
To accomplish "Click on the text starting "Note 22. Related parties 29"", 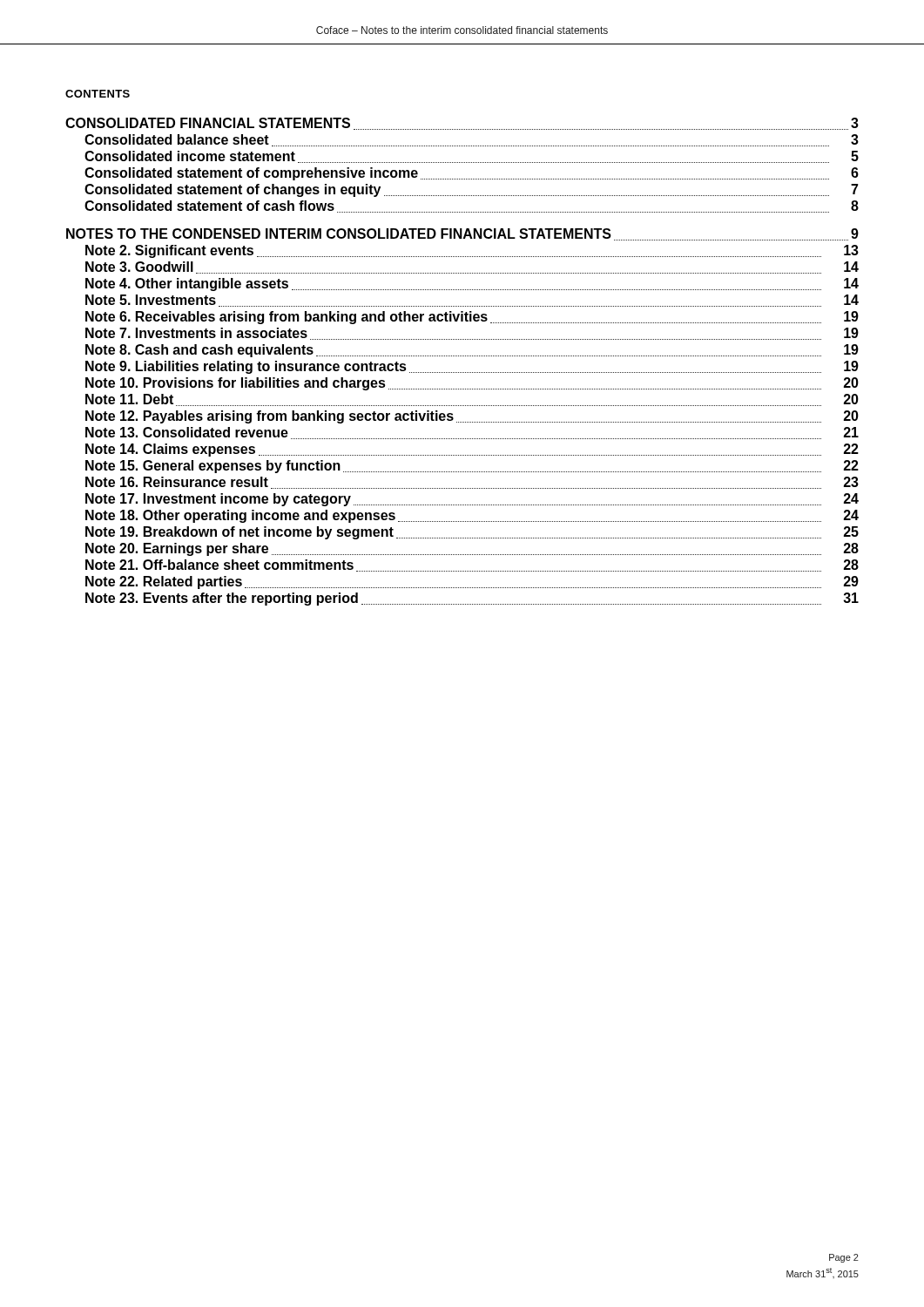I will point(462,582).
